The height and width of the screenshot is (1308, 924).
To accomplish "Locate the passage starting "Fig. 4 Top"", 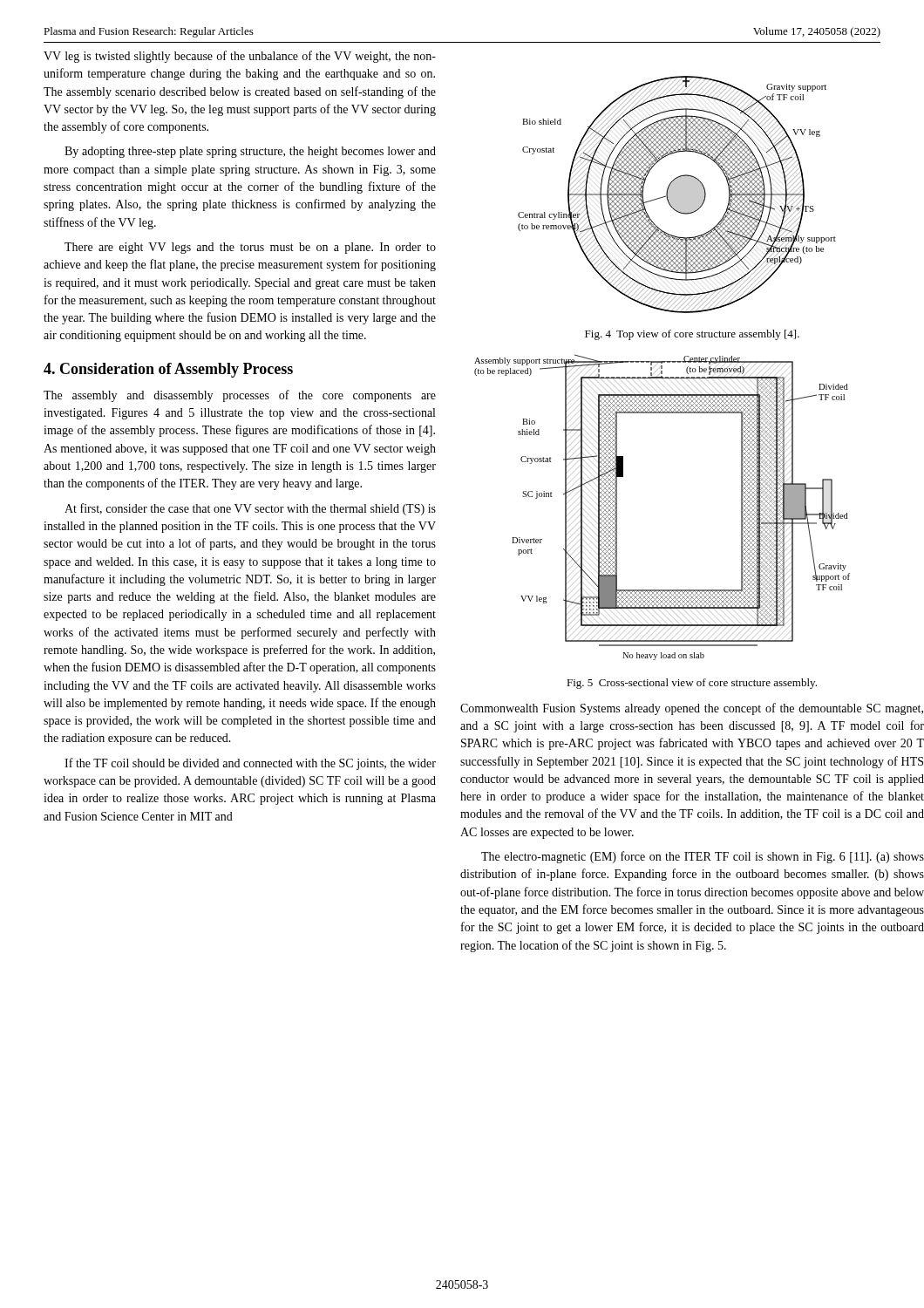I will tap(692, 334).
